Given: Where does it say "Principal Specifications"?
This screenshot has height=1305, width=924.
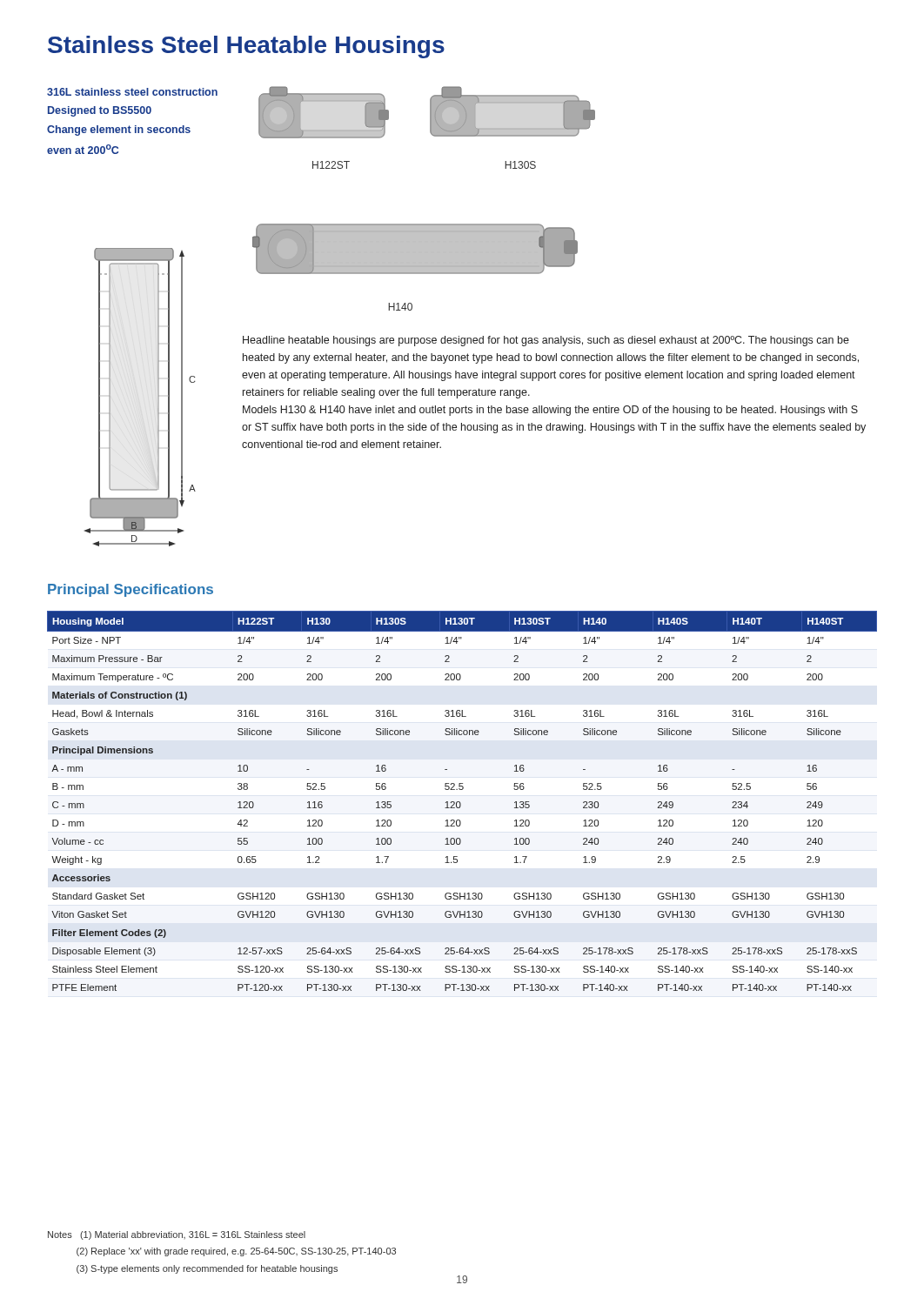Looking at the screenshot, I should tap(130, 589).
